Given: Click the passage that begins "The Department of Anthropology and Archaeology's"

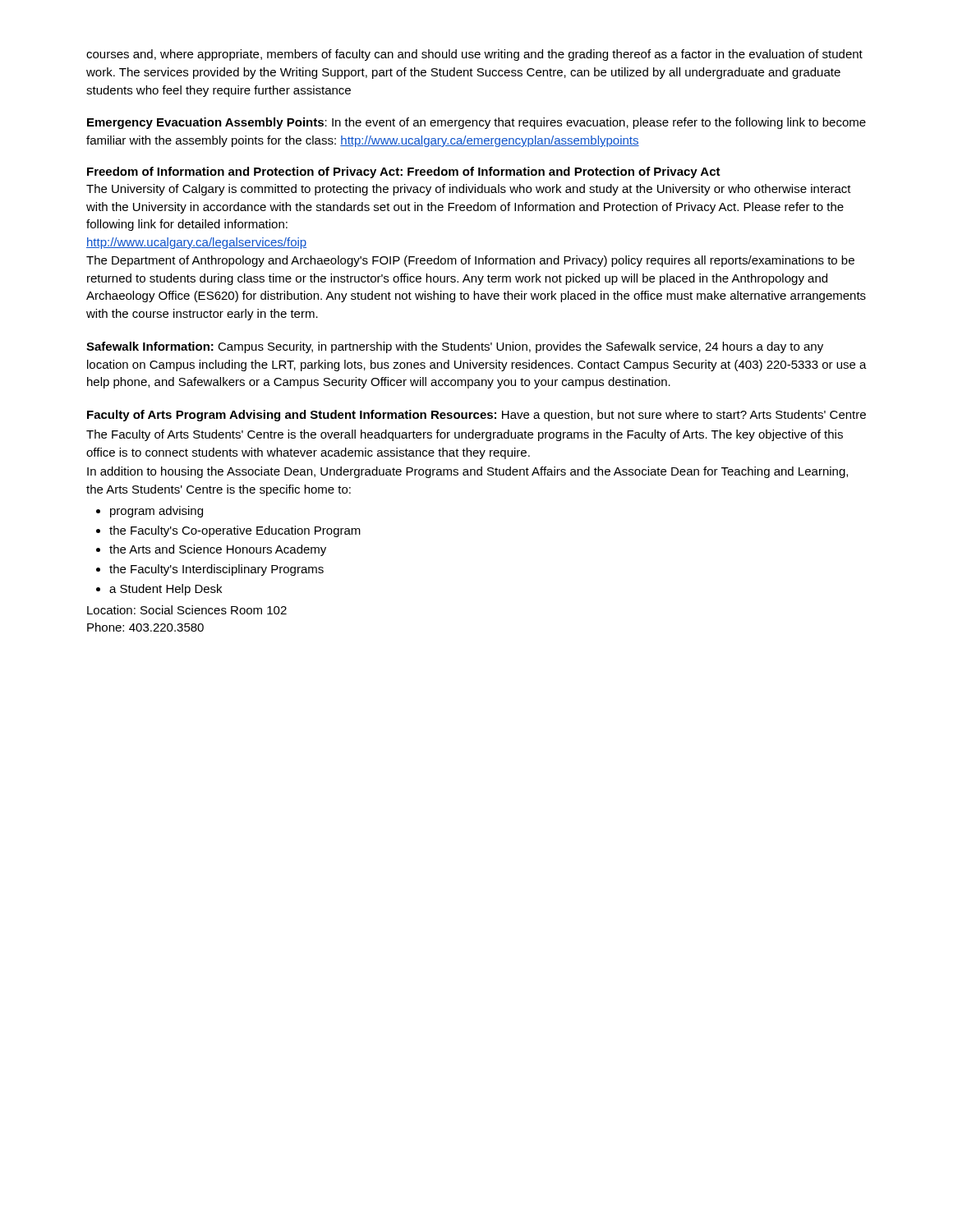Looking at the screenshot, I should coord(476,287).
